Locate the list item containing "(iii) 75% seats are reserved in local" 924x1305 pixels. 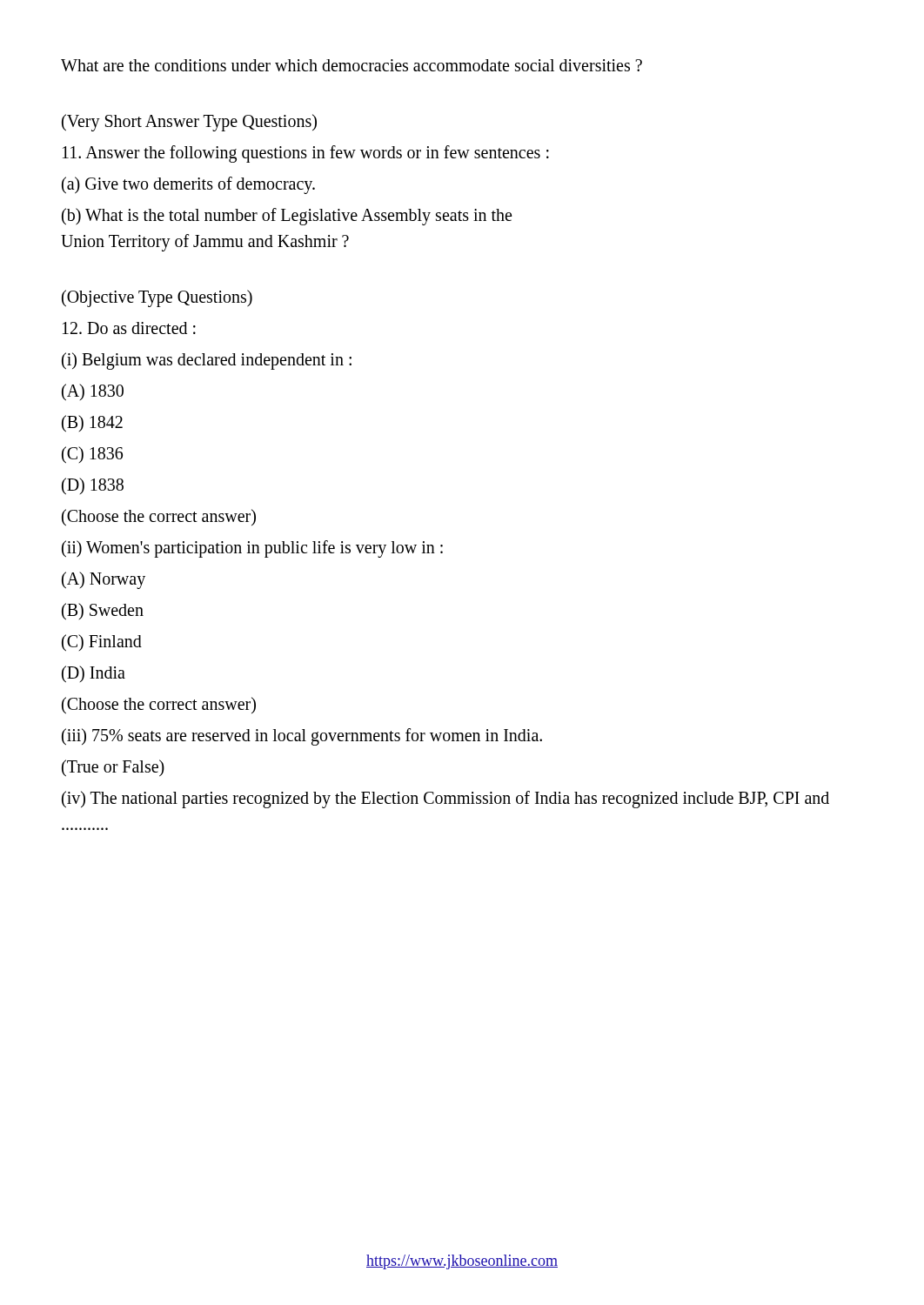point(302,735)
